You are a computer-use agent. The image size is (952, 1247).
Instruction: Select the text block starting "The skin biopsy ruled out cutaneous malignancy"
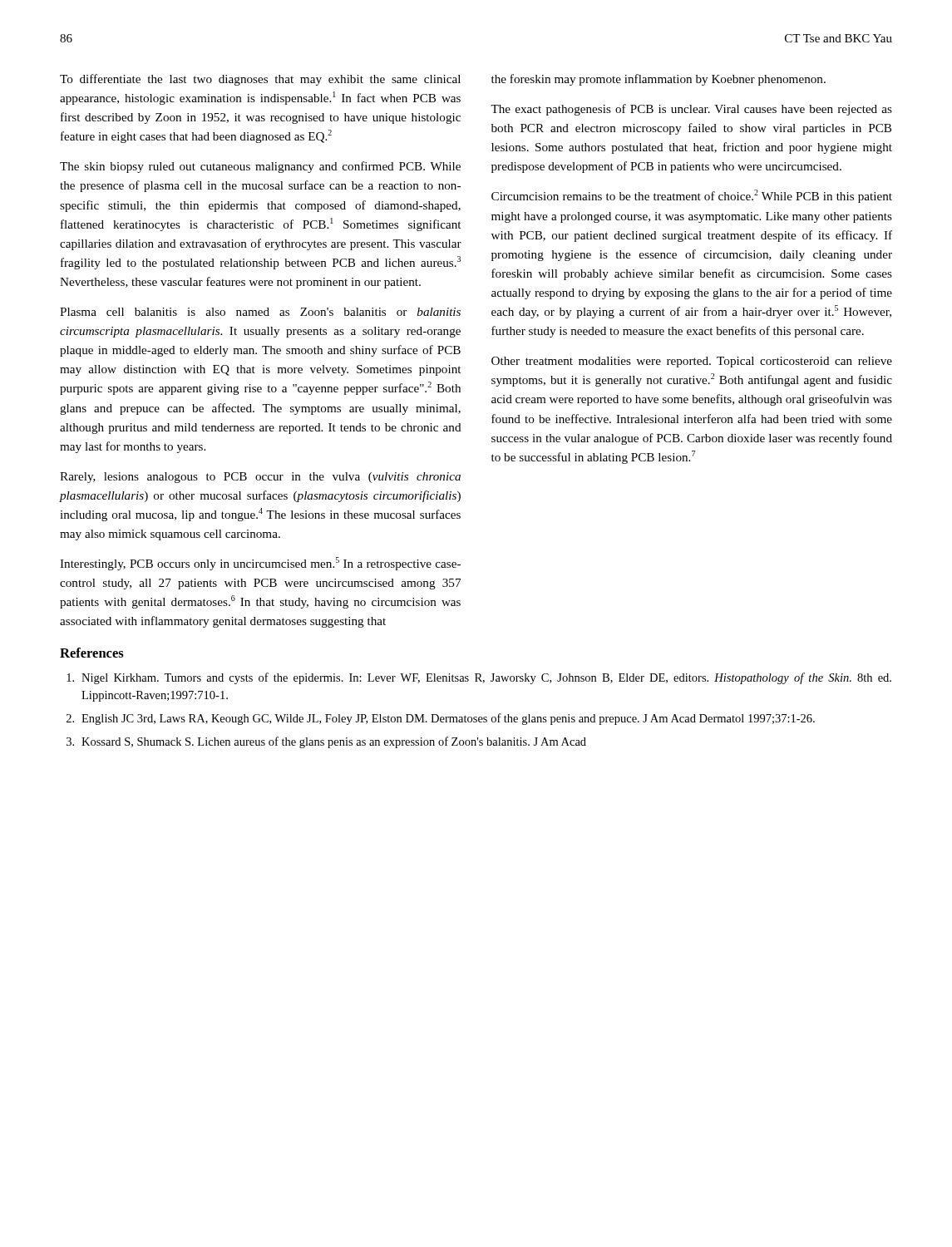tap(260, 224)
